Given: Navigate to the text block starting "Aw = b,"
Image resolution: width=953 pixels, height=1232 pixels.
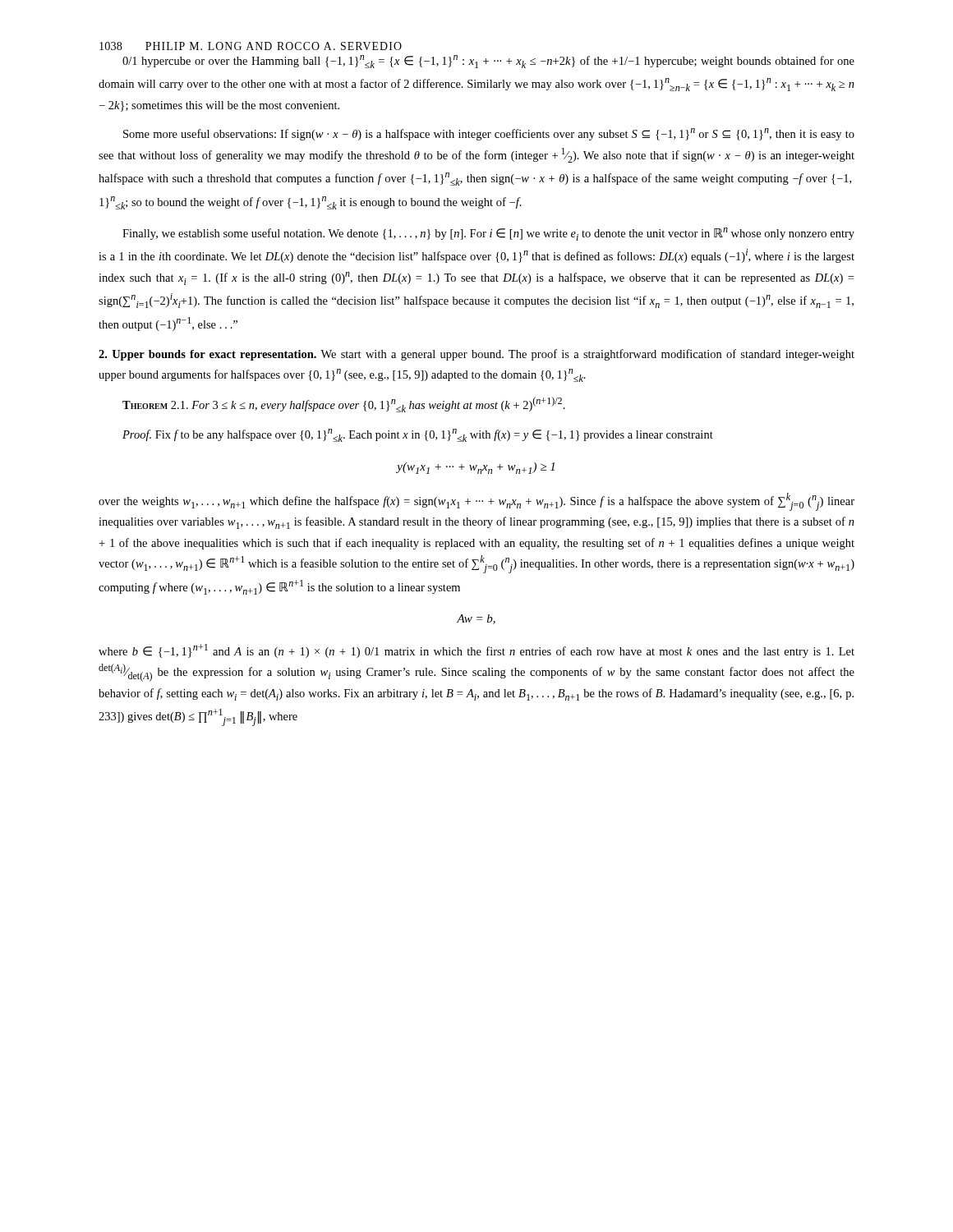Looking at the screenshot, I should 476,619.
